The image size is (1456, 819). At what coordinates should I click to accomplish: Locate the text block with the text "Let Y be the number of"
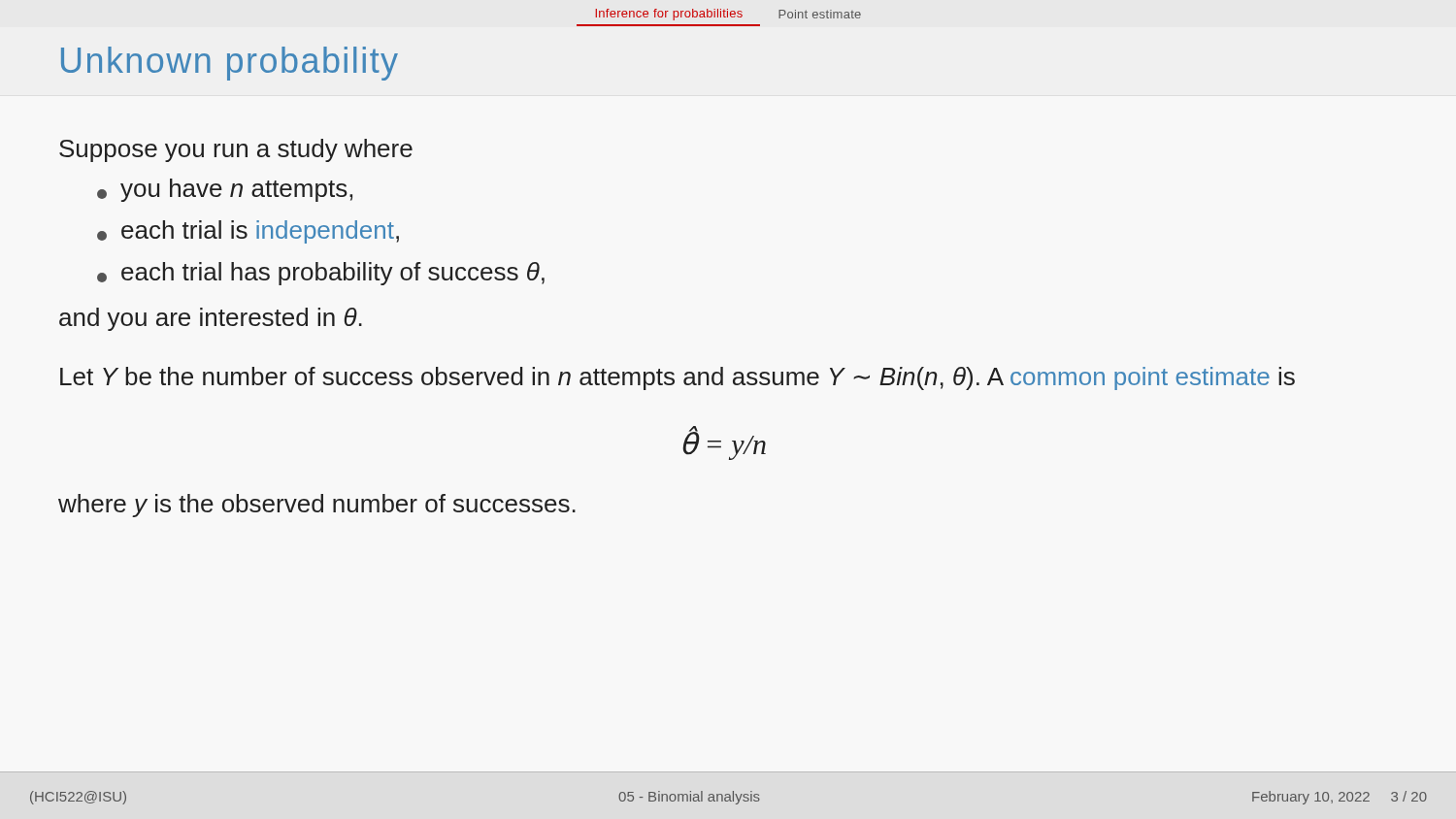tap(677, 376)
